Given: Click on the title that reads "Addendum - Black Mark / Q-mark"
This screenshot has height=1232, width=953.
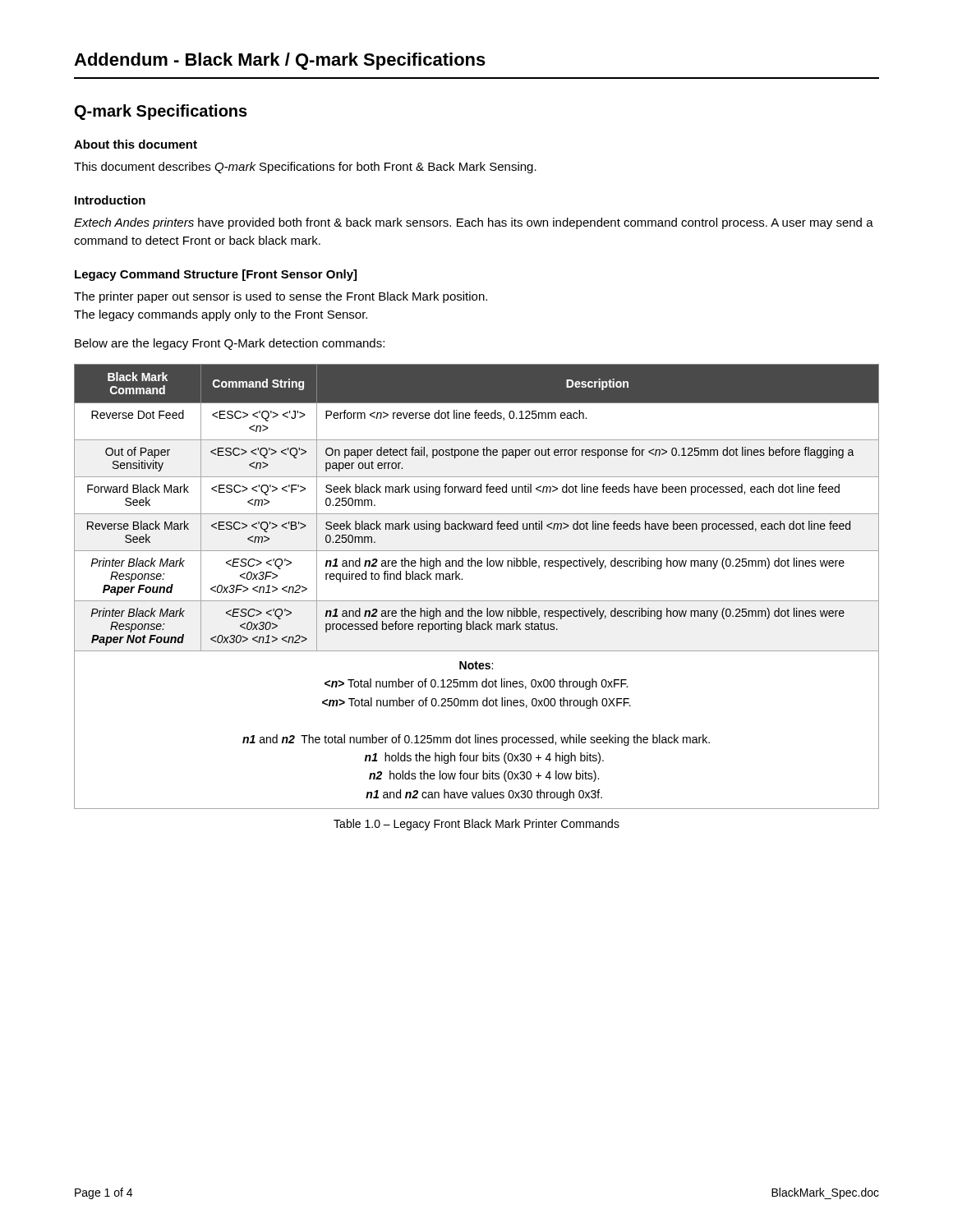Looking at the screenshot, I should tap(476, 64).
